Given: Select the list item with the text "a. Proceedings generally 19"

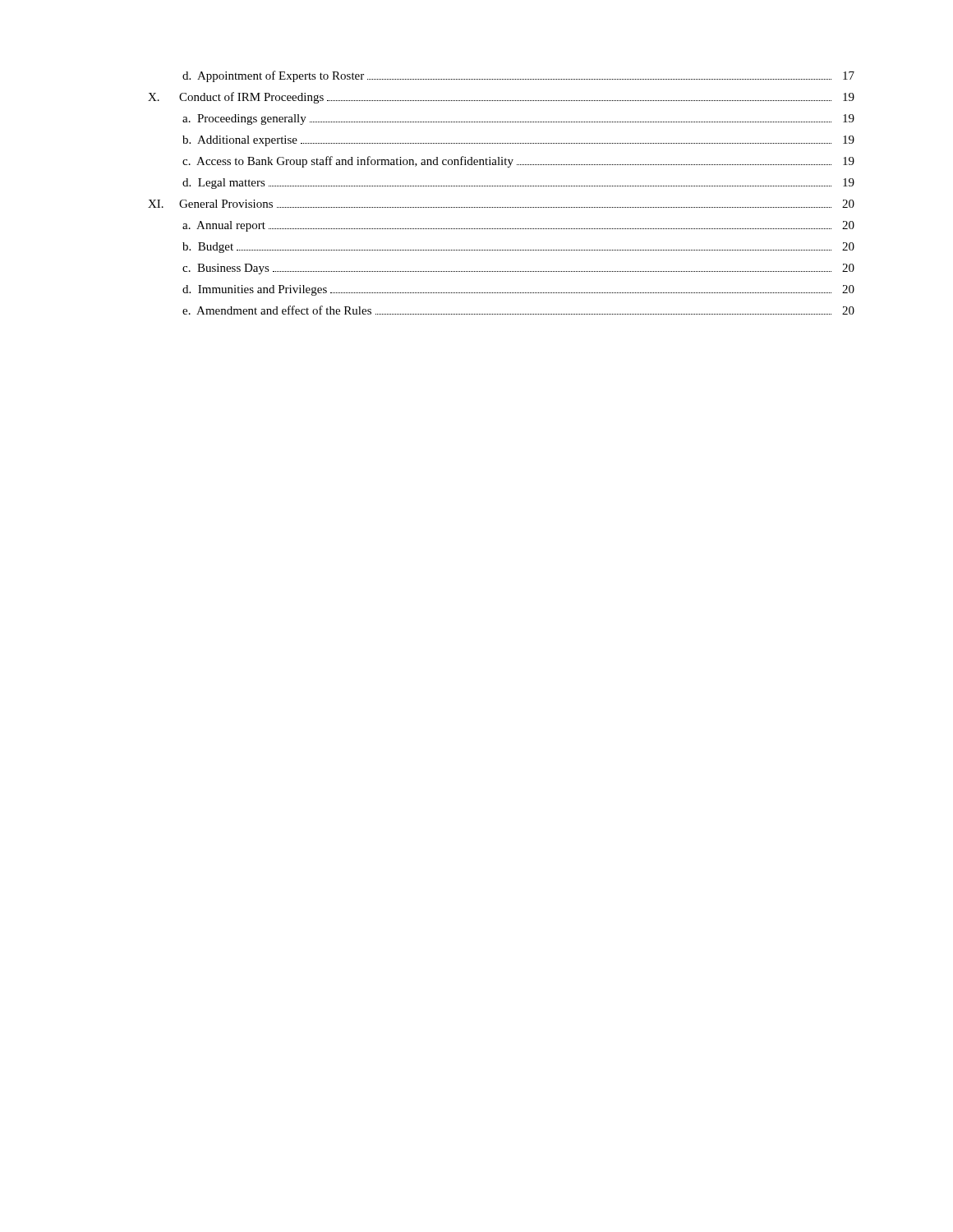Looking at the screenshot, I should tap(518, 118).
